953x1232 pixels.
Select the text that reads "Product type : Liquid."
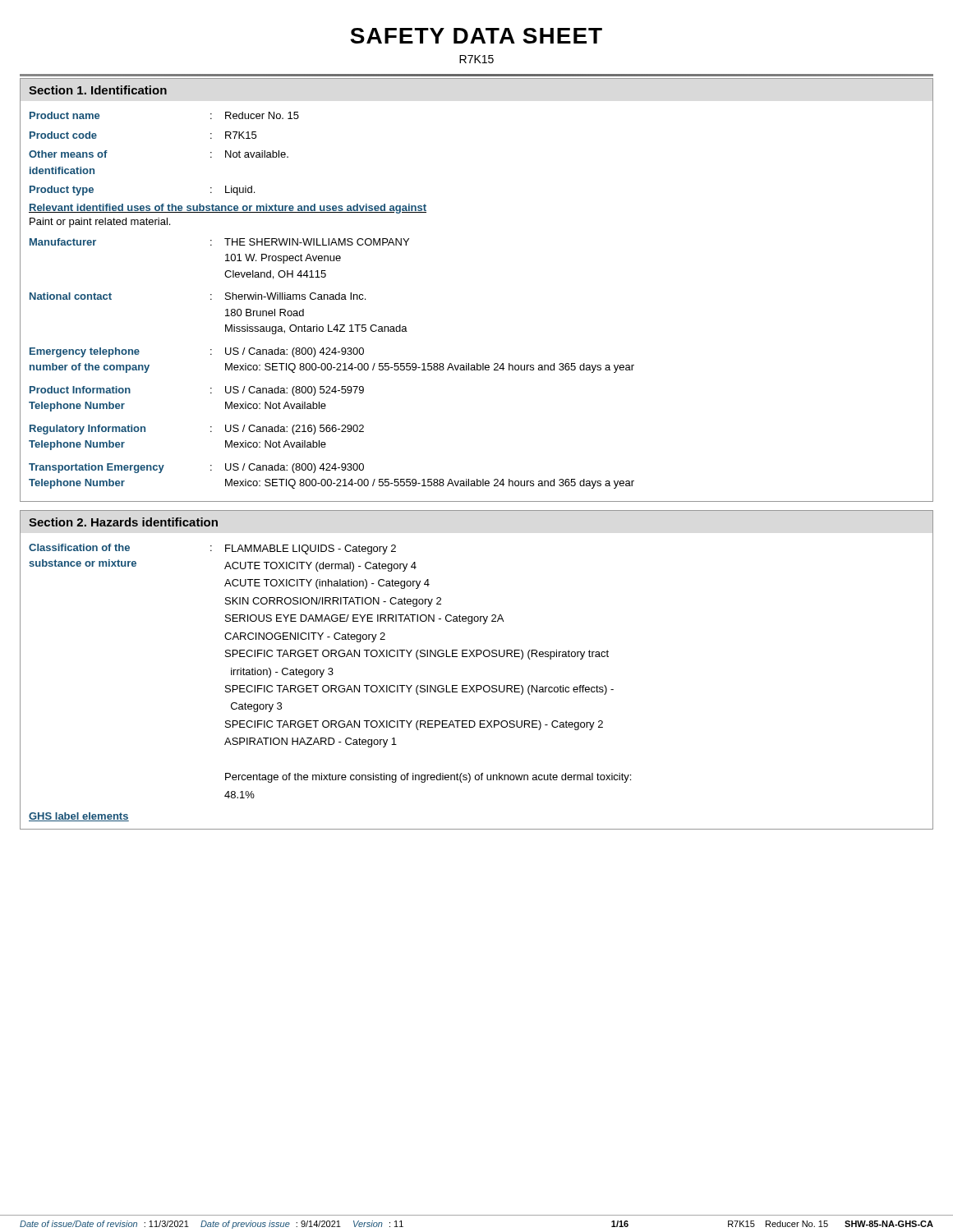(x=61, y=190)
